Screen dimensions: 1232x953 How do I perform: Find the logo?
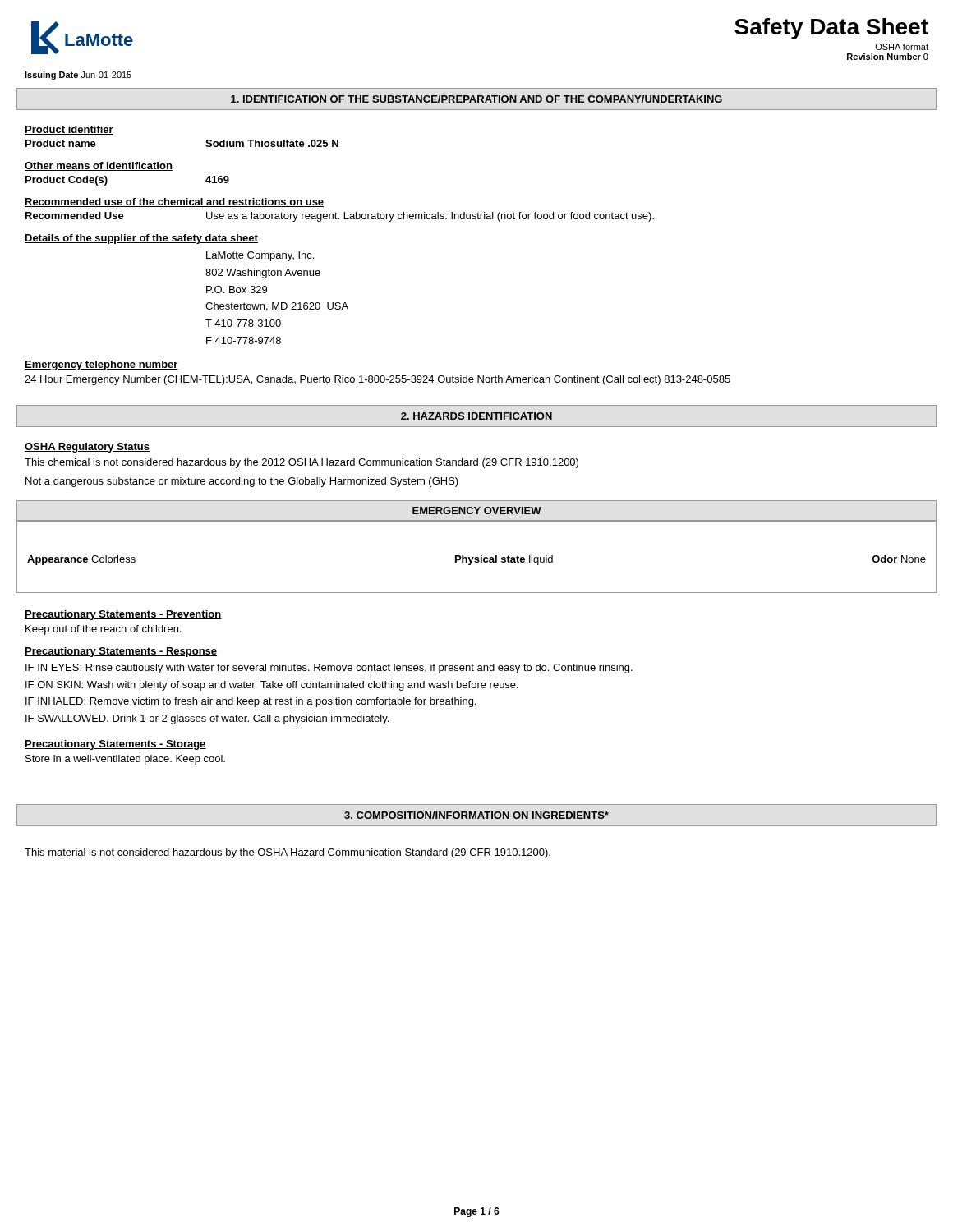[x=99, y=47]
